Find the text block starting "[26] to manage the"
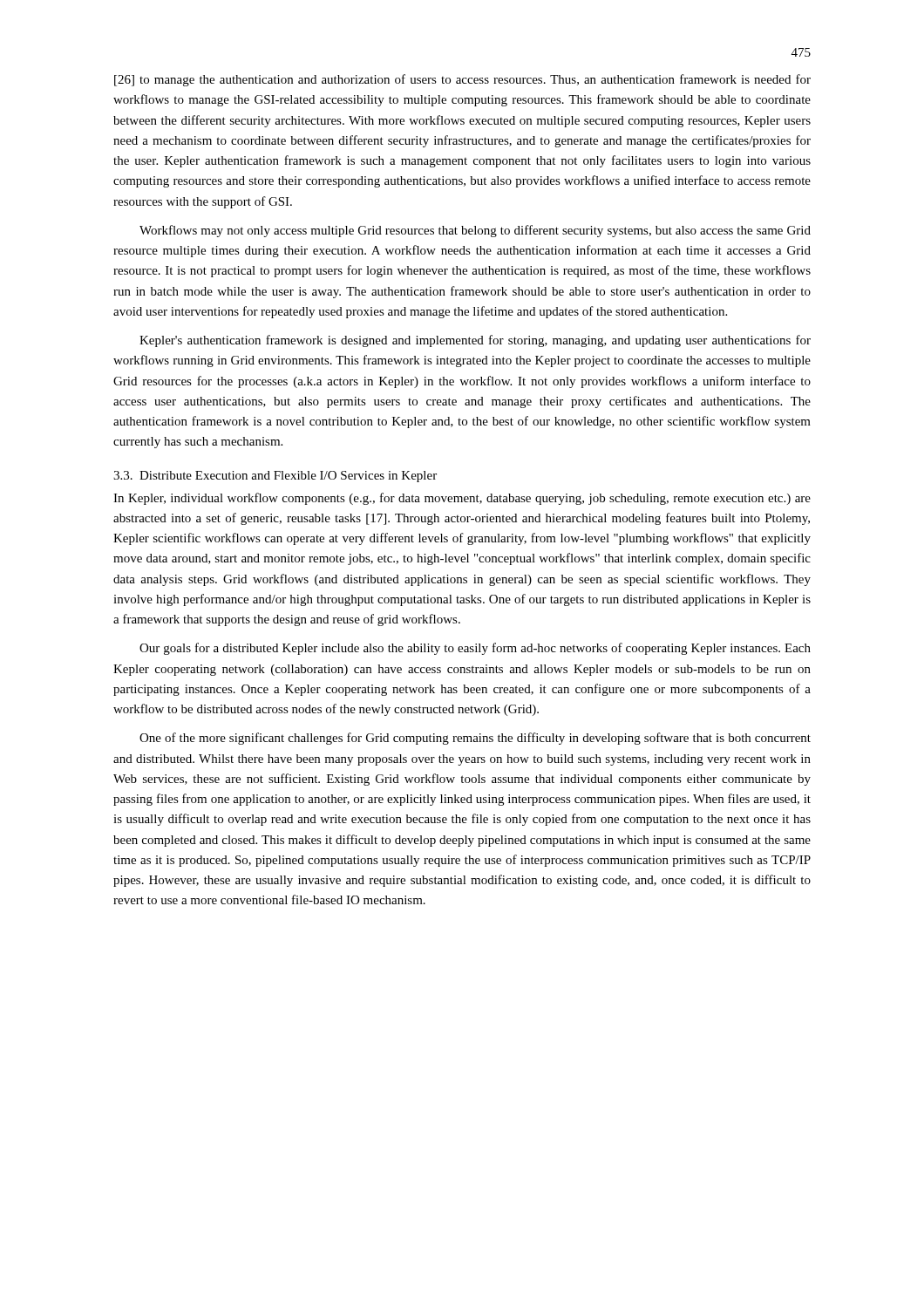Screen dimensions: 1308x924 pyautogui.click(x=462, y=141)
